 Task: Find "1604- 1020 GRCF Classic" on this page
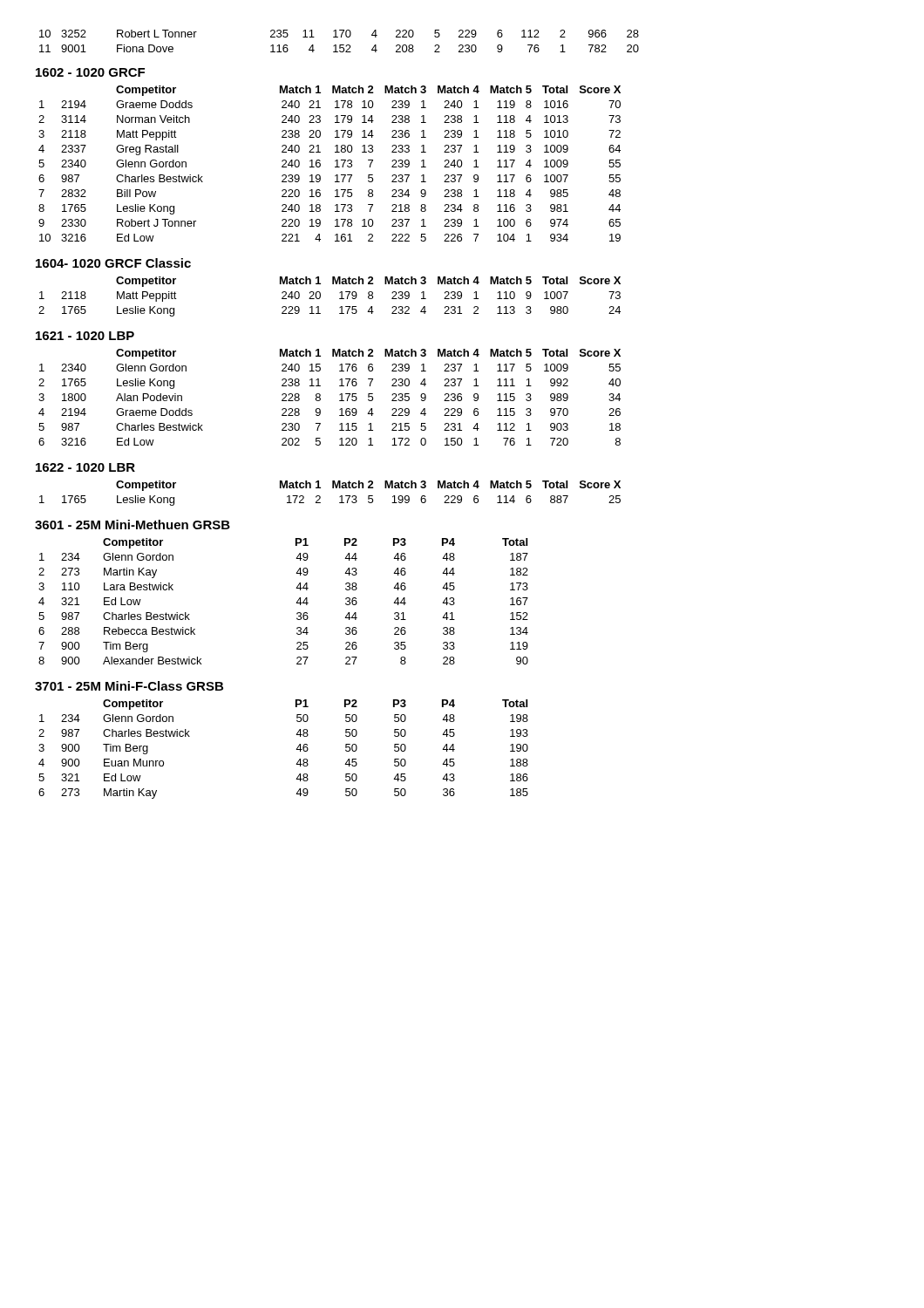[x=113, y=263]
